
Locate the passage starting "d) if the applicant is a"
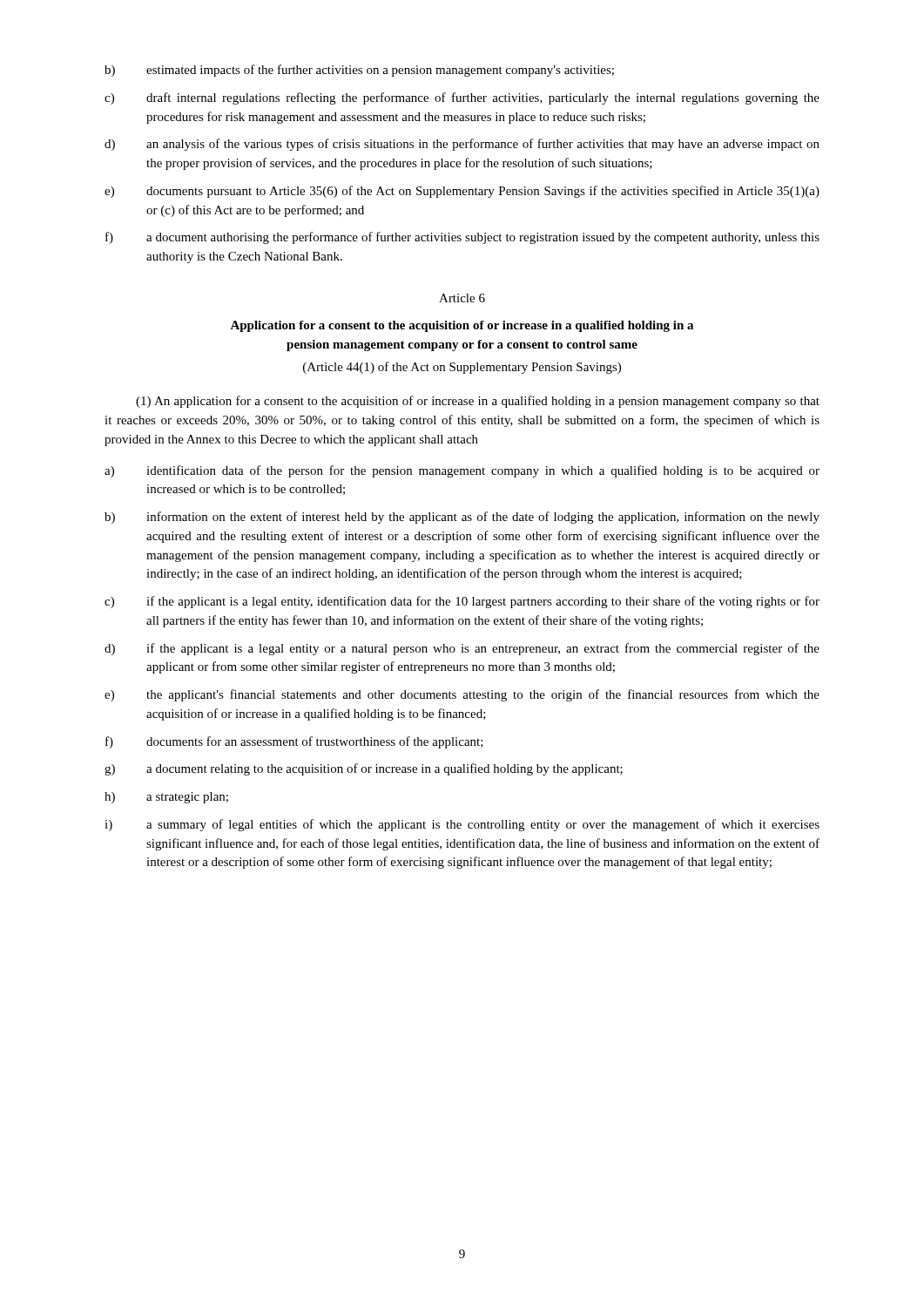click(x=462, y=658)
